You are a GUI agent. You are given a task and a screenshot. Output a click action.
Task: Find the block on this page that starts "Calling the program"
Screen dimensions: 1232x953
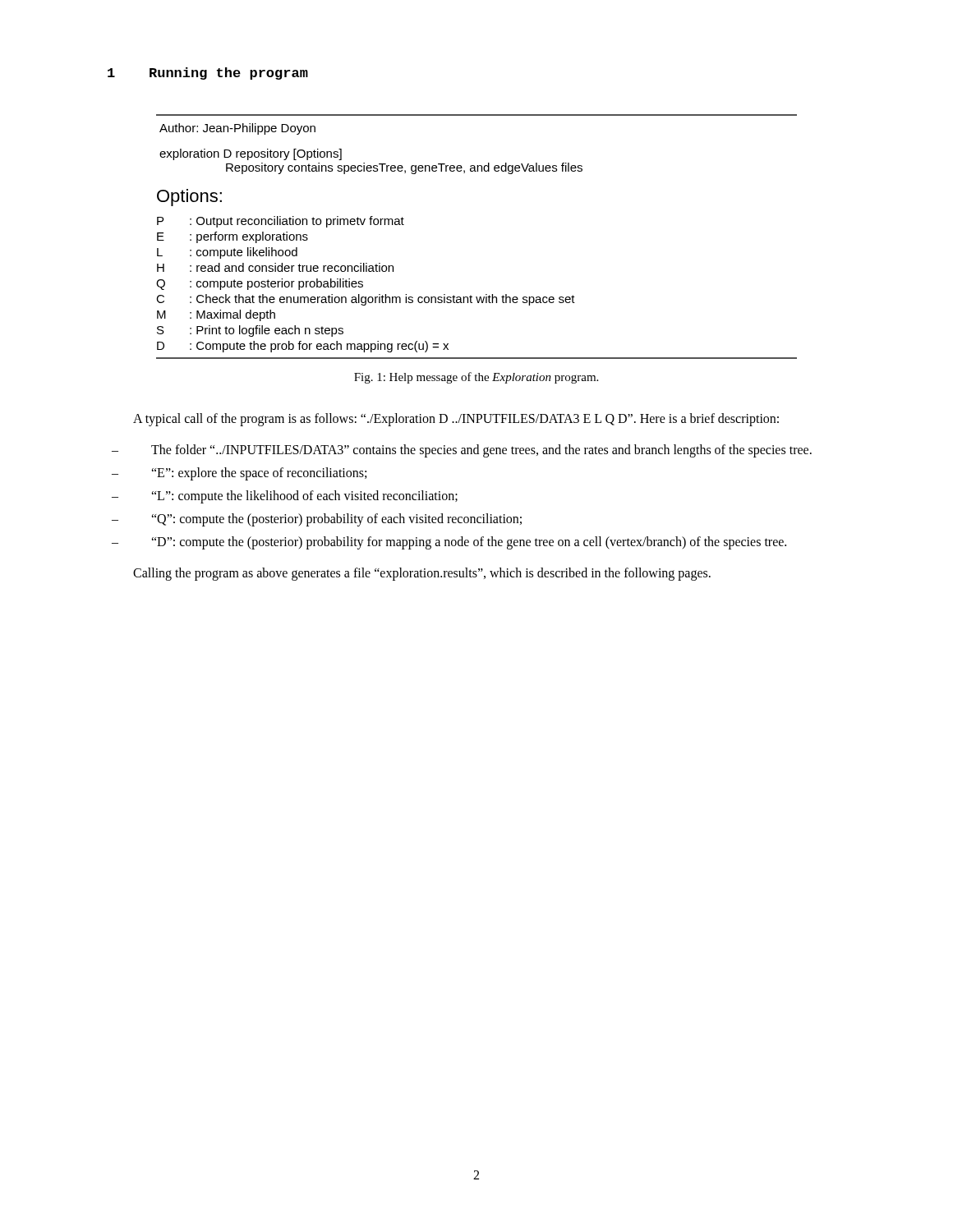(422, 573)
